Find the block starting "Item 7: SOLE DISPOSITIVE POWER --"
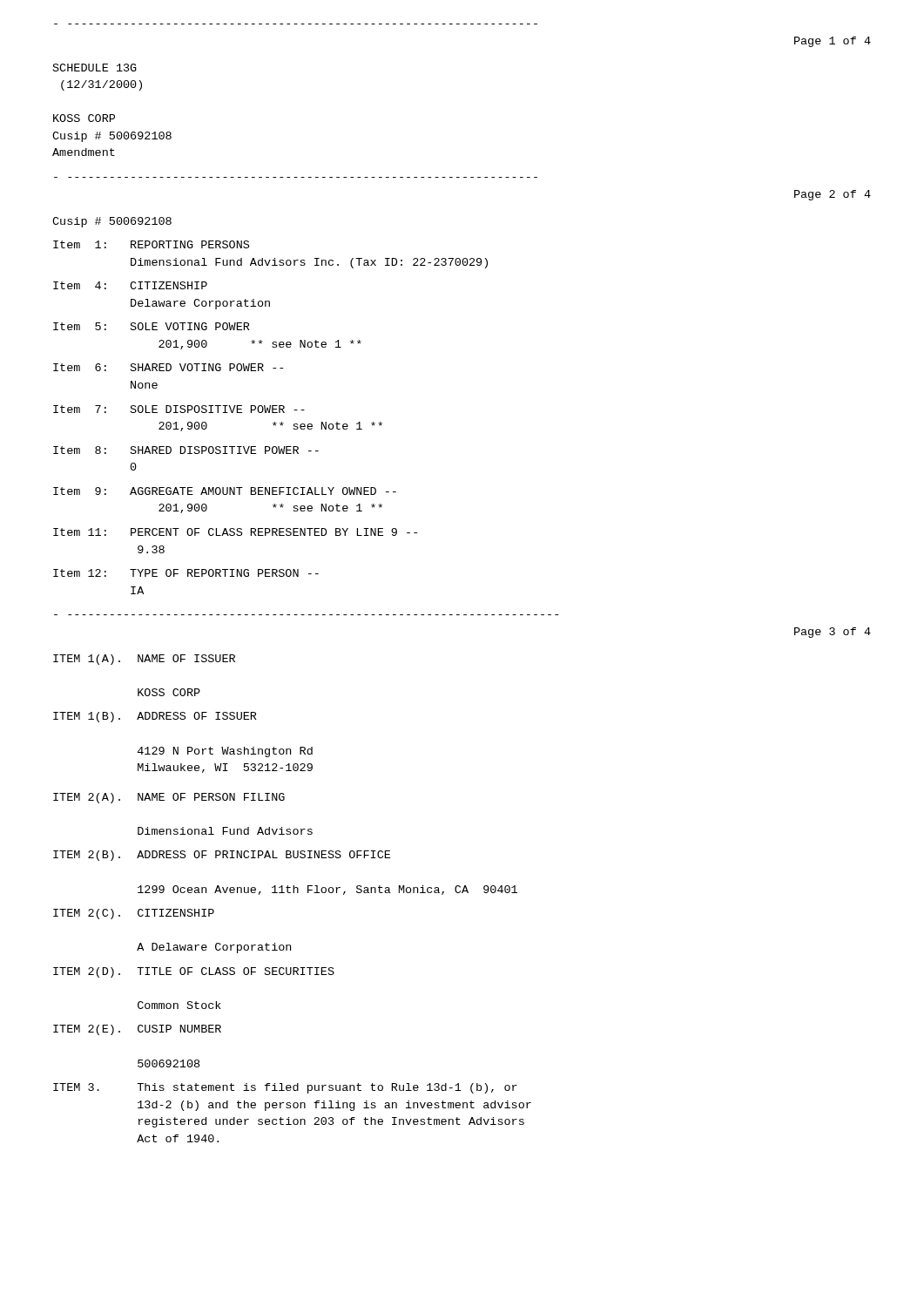 coord(218,418)
